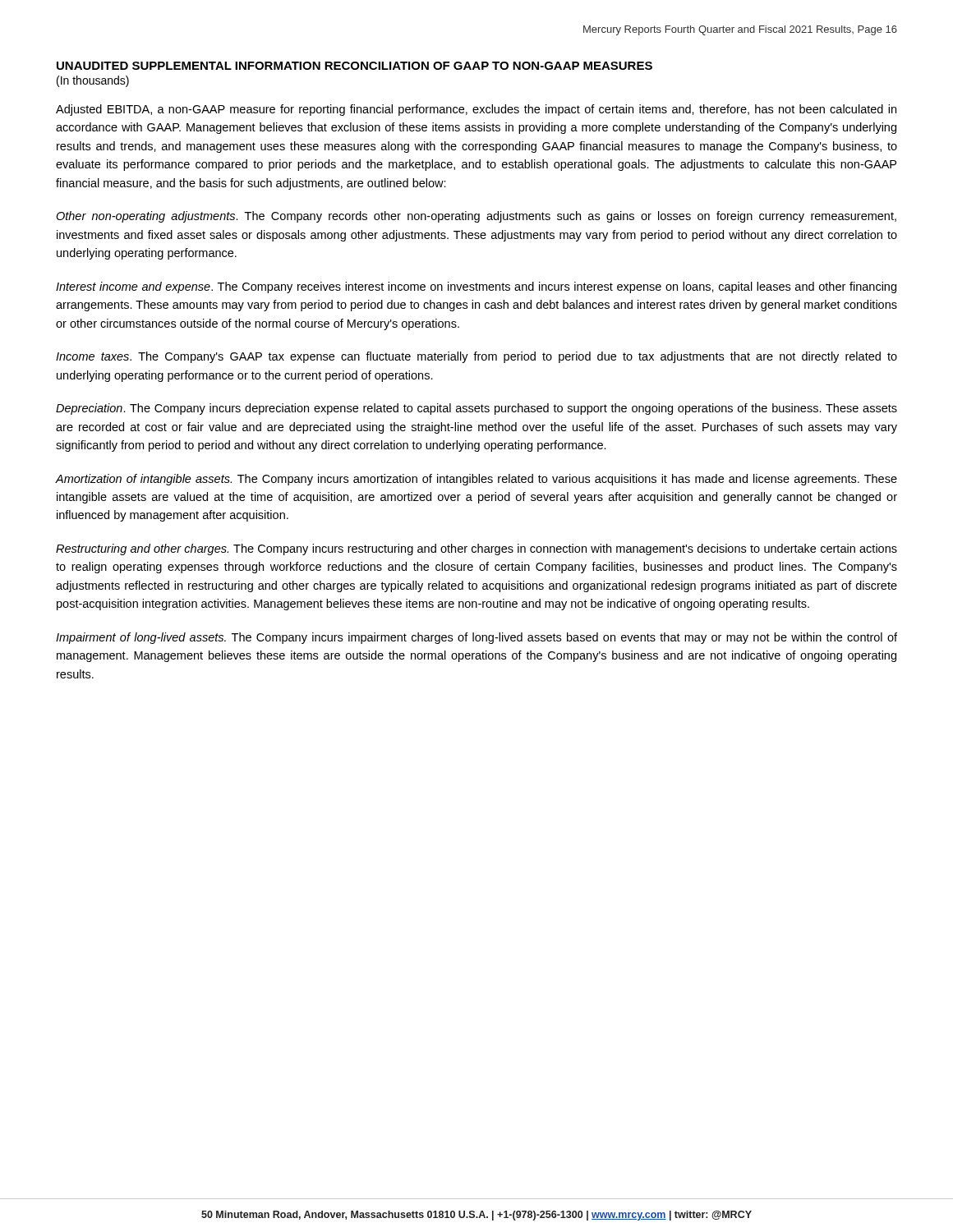Find the text block that reads "Restructuring and other charges. The Company incurs"

(476, 576)
